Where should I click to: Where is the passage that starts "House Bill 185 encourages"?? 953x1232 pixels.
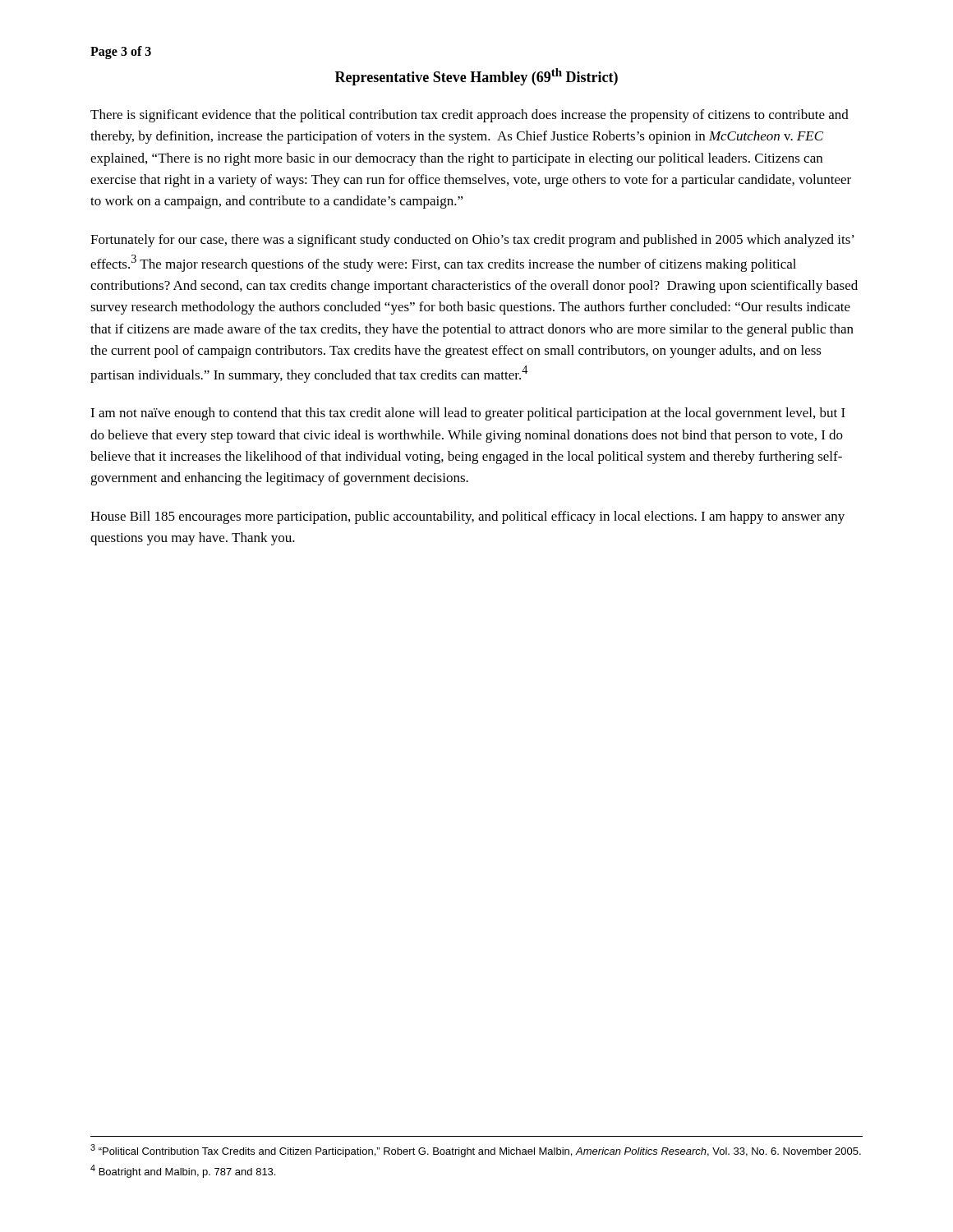(x=468, y=527)
